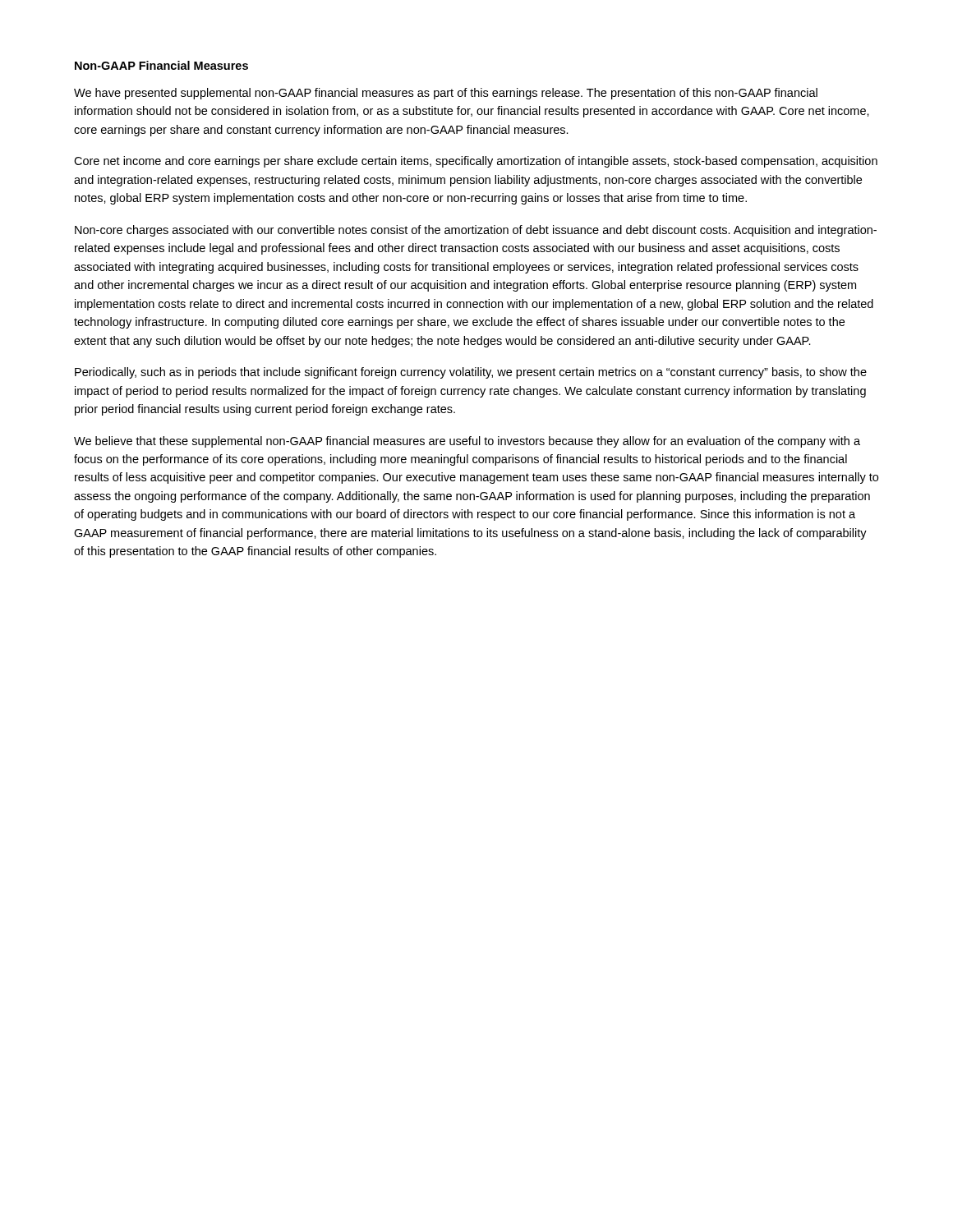This screenshot has width=953, height=1232.
Task: Find the text starting "Core net income and core earnings"
Action: [x=476, y=180]
